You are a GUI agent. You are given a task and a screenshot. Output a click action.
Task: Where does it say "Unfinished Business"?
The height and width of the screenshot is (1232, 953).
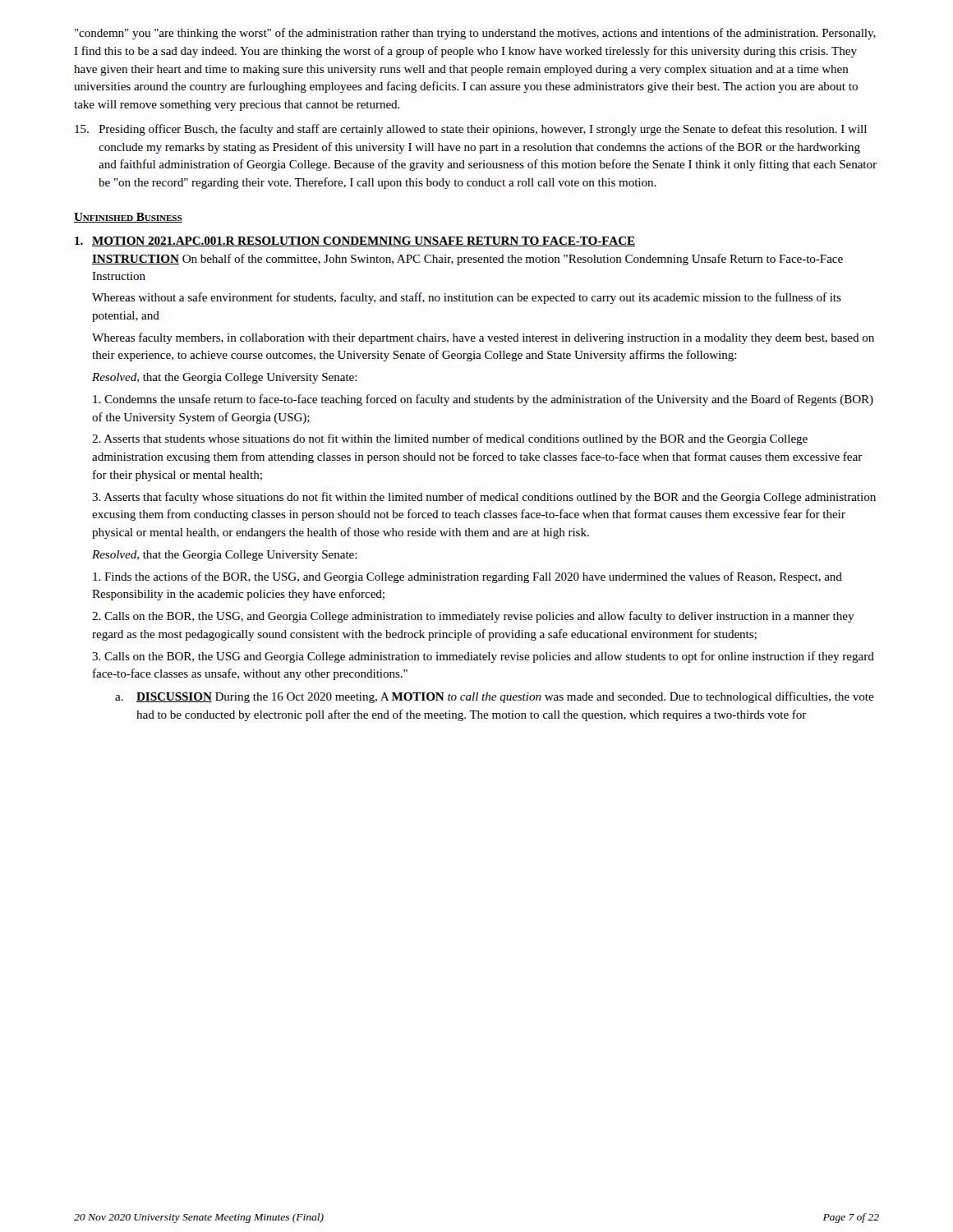tap(128, 217)
